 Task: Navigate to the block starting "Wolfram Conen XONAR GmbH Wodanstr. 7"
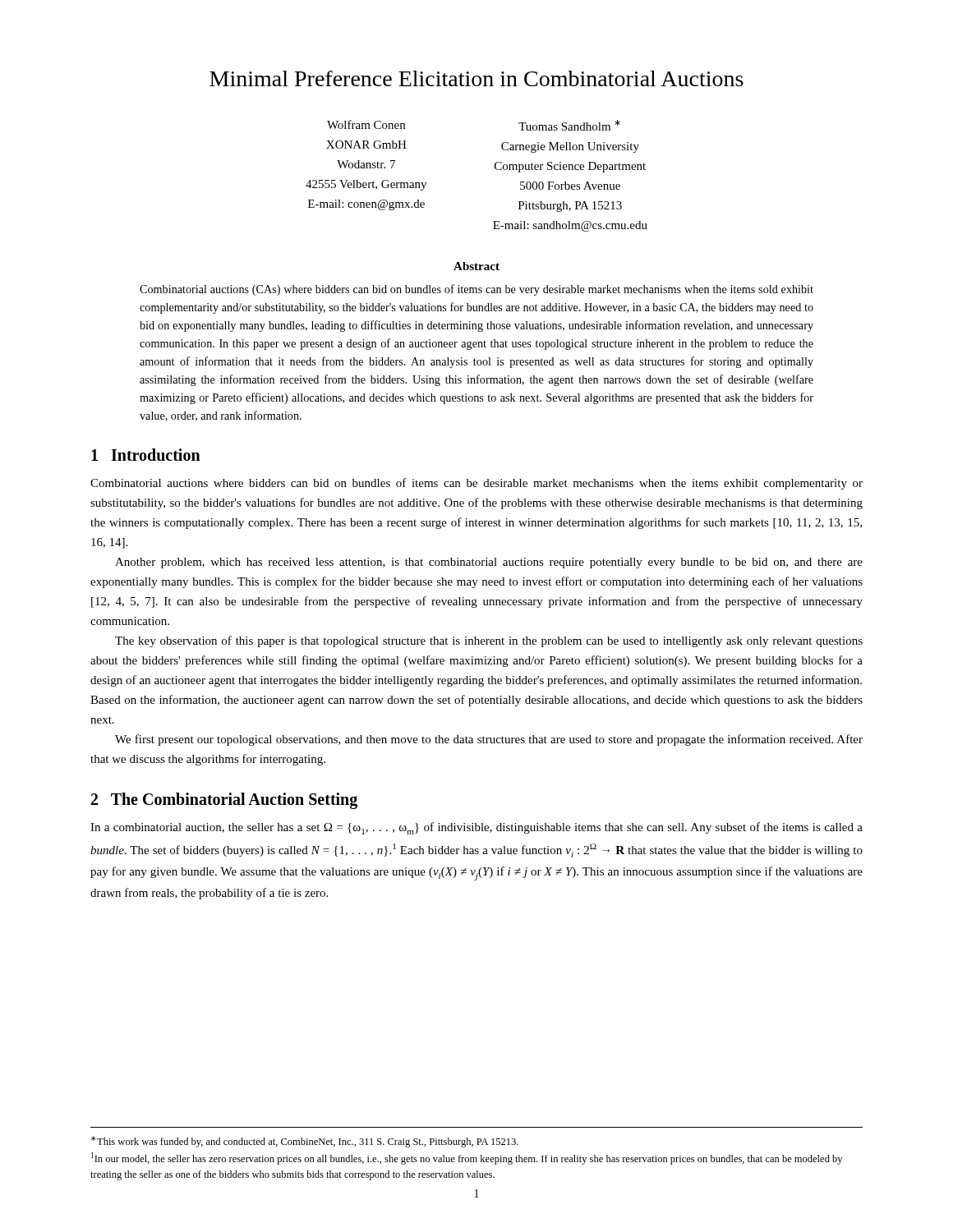pos(366,164)
